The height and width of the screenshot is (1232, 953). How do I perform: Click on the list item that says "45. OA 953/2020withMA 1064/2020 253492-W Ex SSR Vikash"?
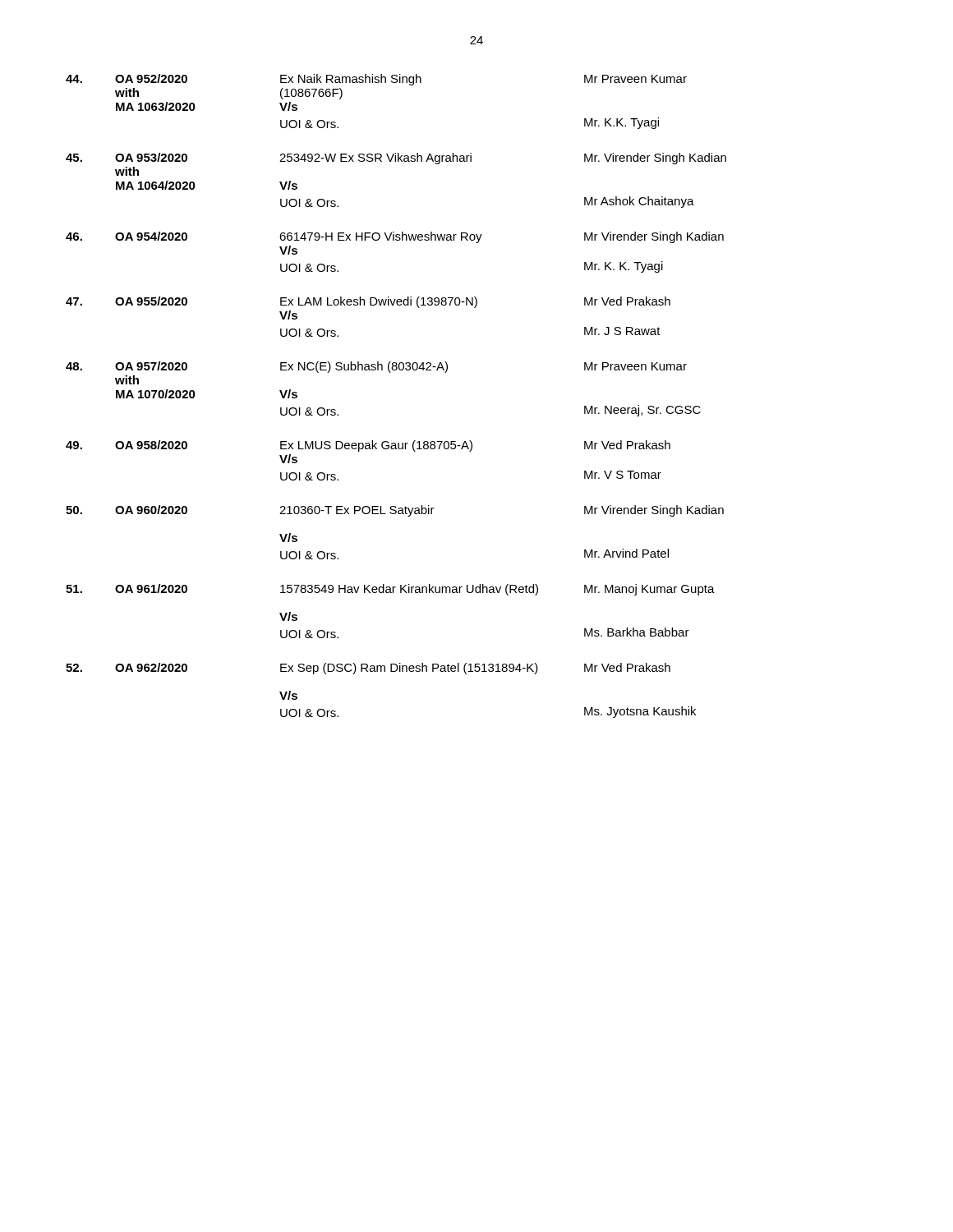click(396, 159)
